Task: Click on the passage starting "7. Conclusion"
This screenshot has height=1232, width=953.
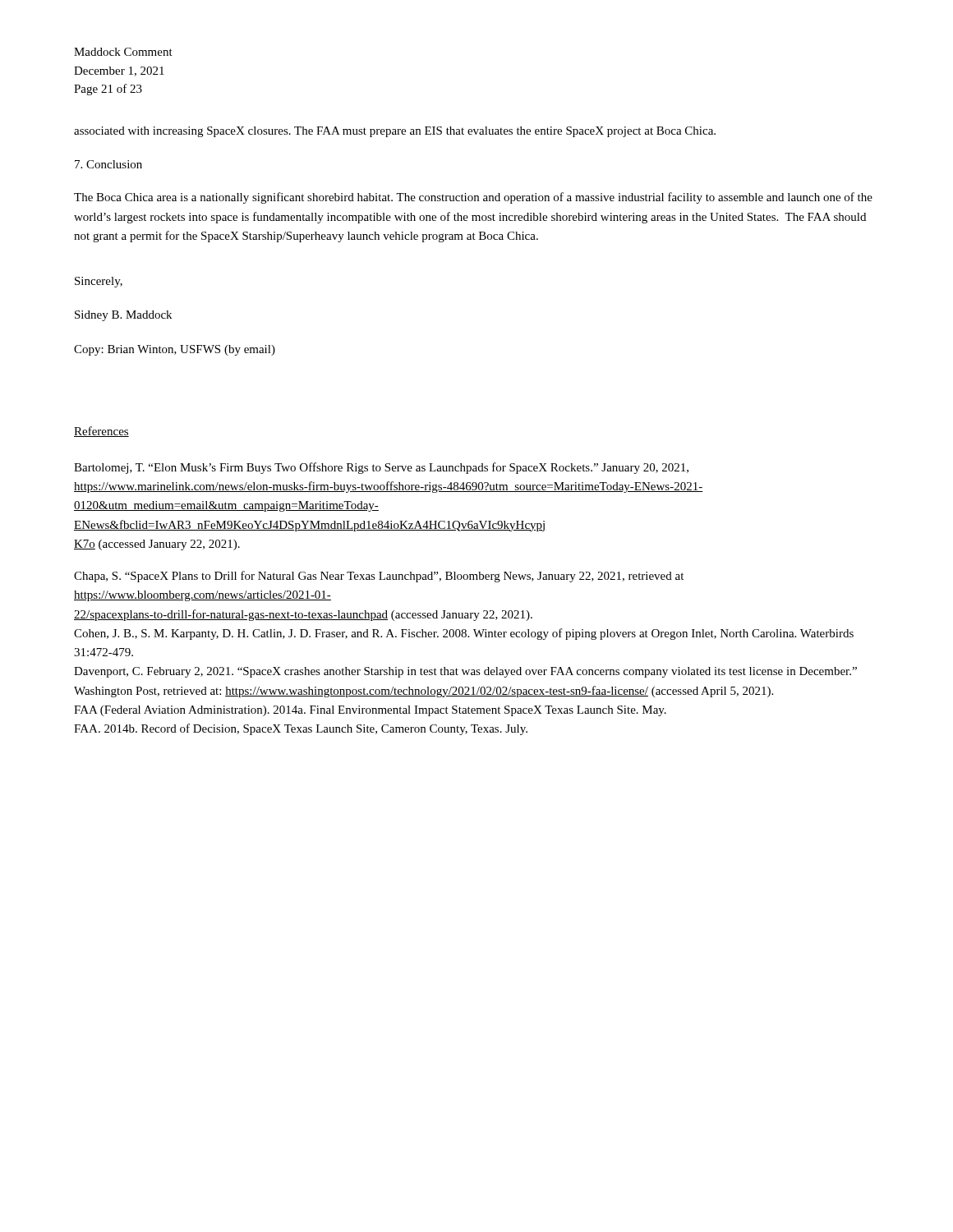Action: (108, 164)
